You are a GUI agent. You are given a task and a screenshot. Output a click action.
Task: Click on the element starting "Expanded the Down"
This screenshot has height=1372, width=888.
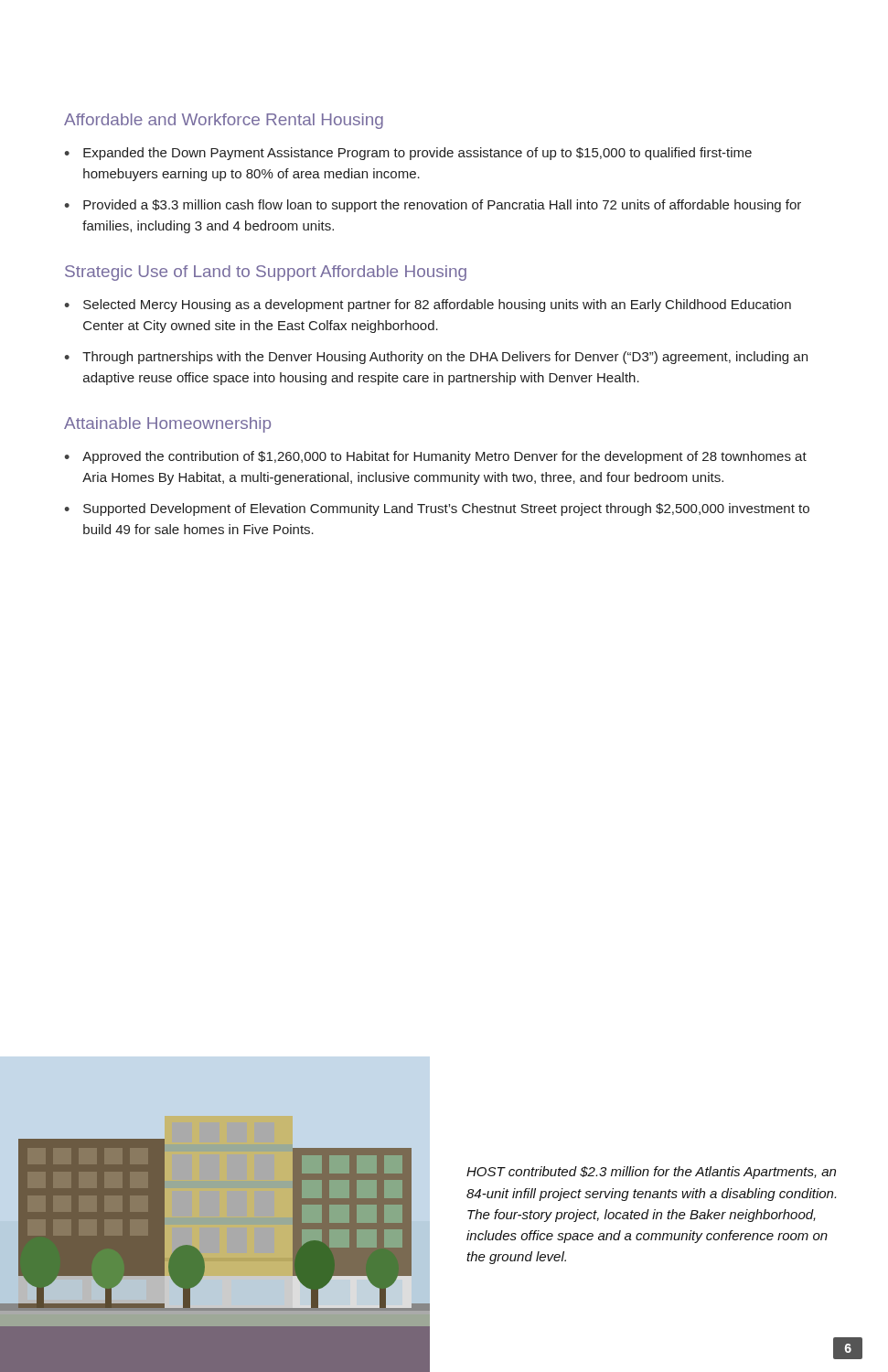417,163
